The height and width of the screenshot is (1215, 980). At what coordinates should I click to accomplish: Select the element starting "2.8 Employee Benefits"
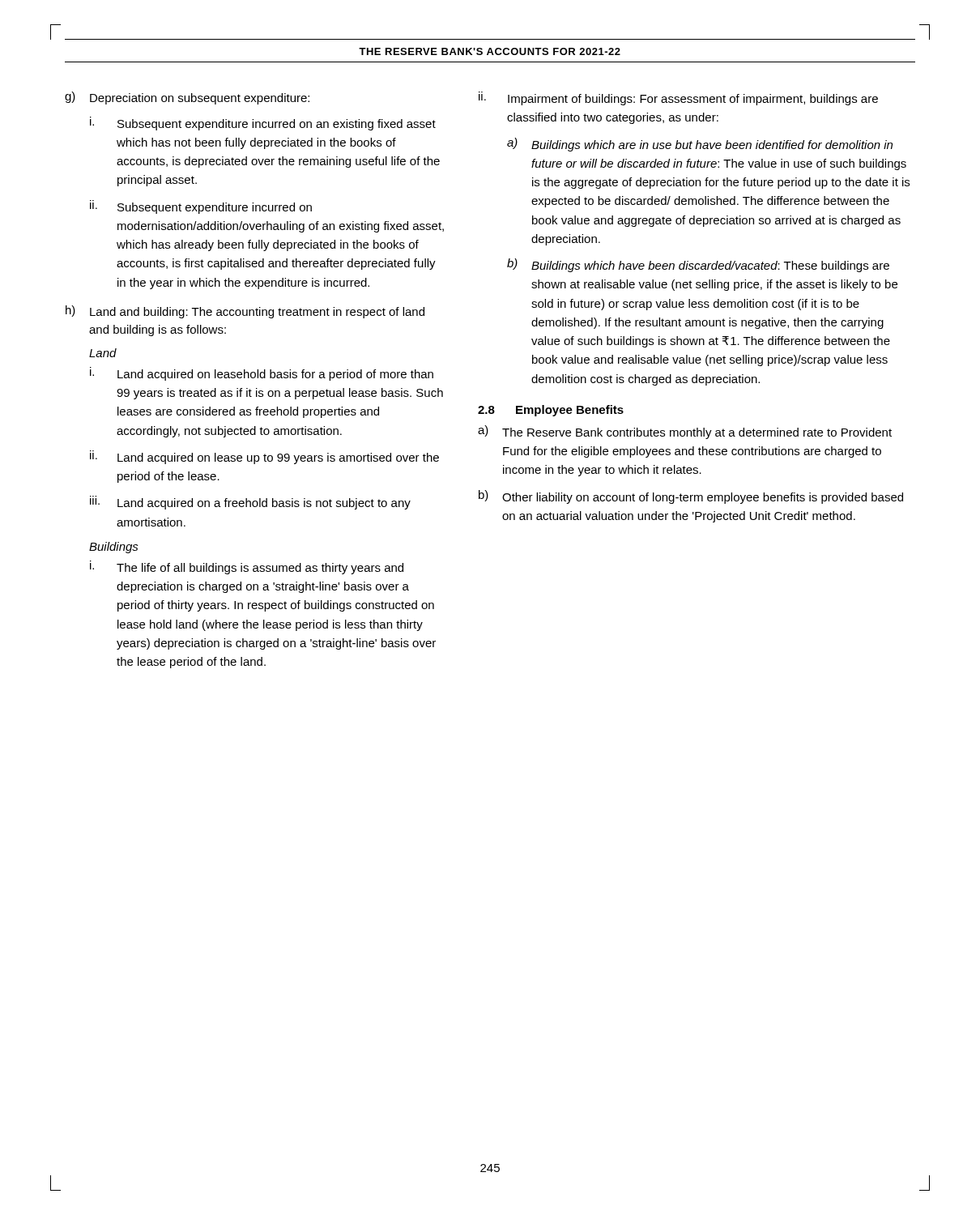[551, 411]
